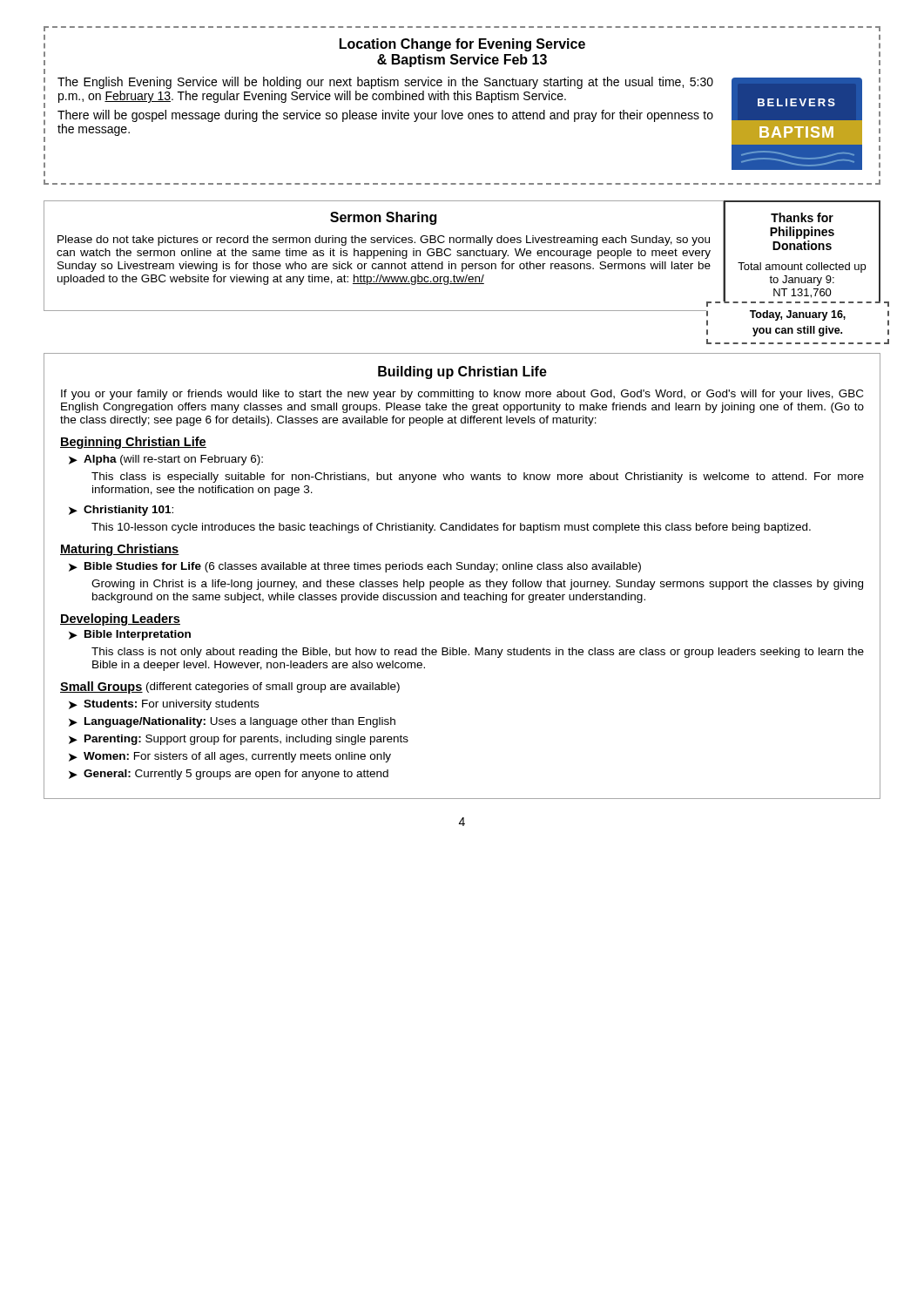Locate the text starting "Today, January 16,you can"
924x1307 pixels.
tap(798, 322)
